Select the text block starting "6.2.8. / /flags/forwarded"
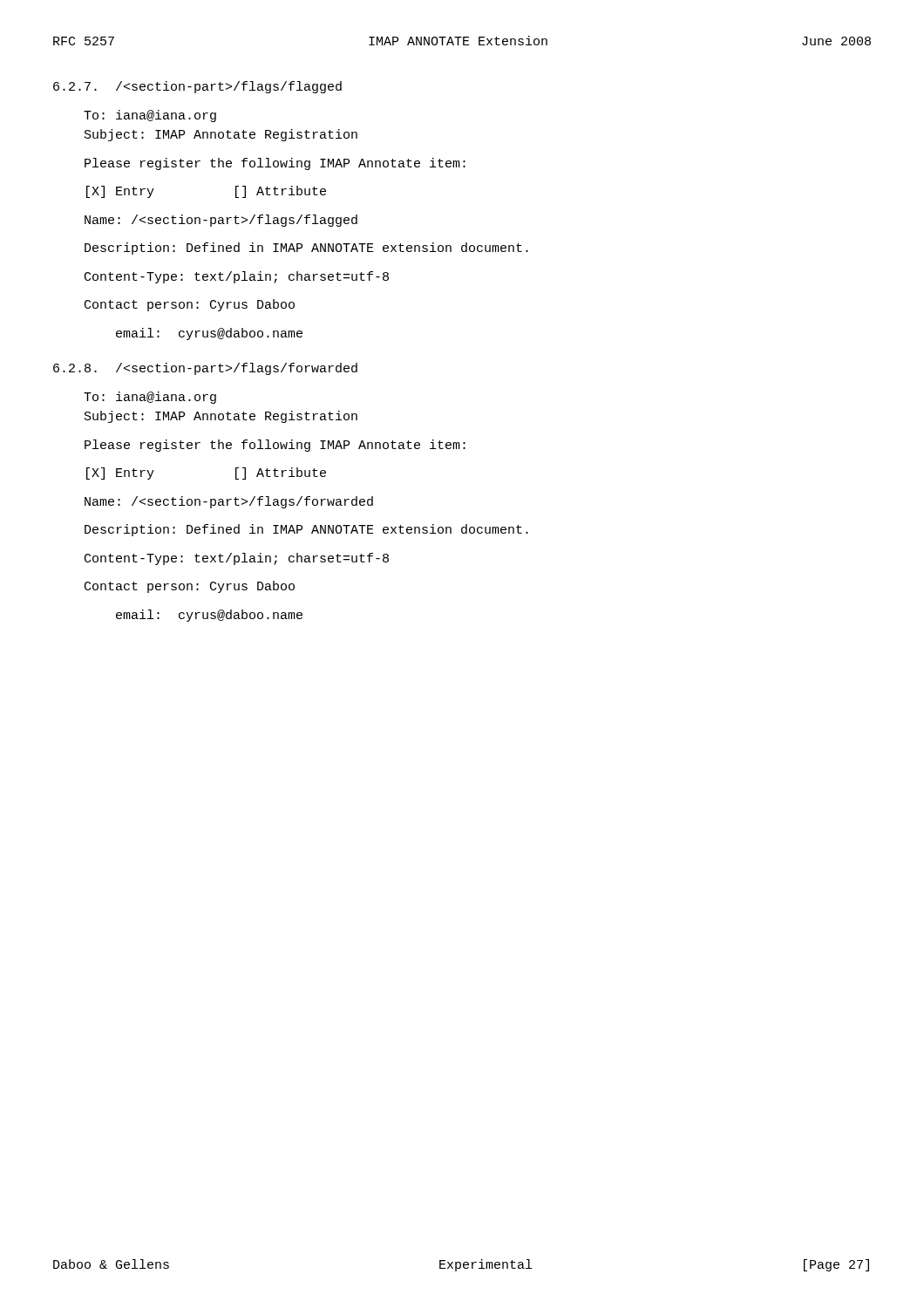 [205, 369]
